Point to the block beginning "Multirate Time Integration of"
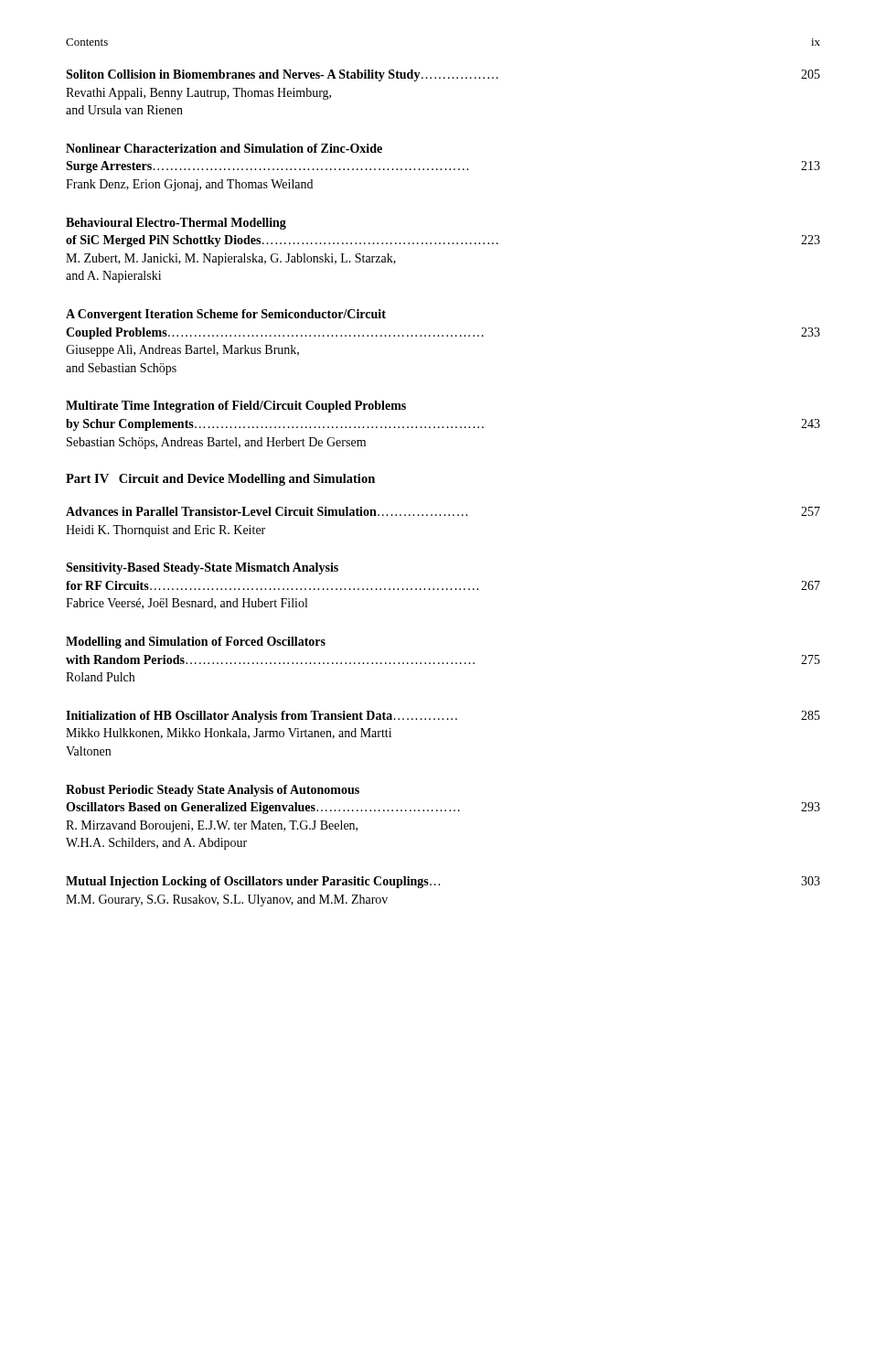 [443, 424]
